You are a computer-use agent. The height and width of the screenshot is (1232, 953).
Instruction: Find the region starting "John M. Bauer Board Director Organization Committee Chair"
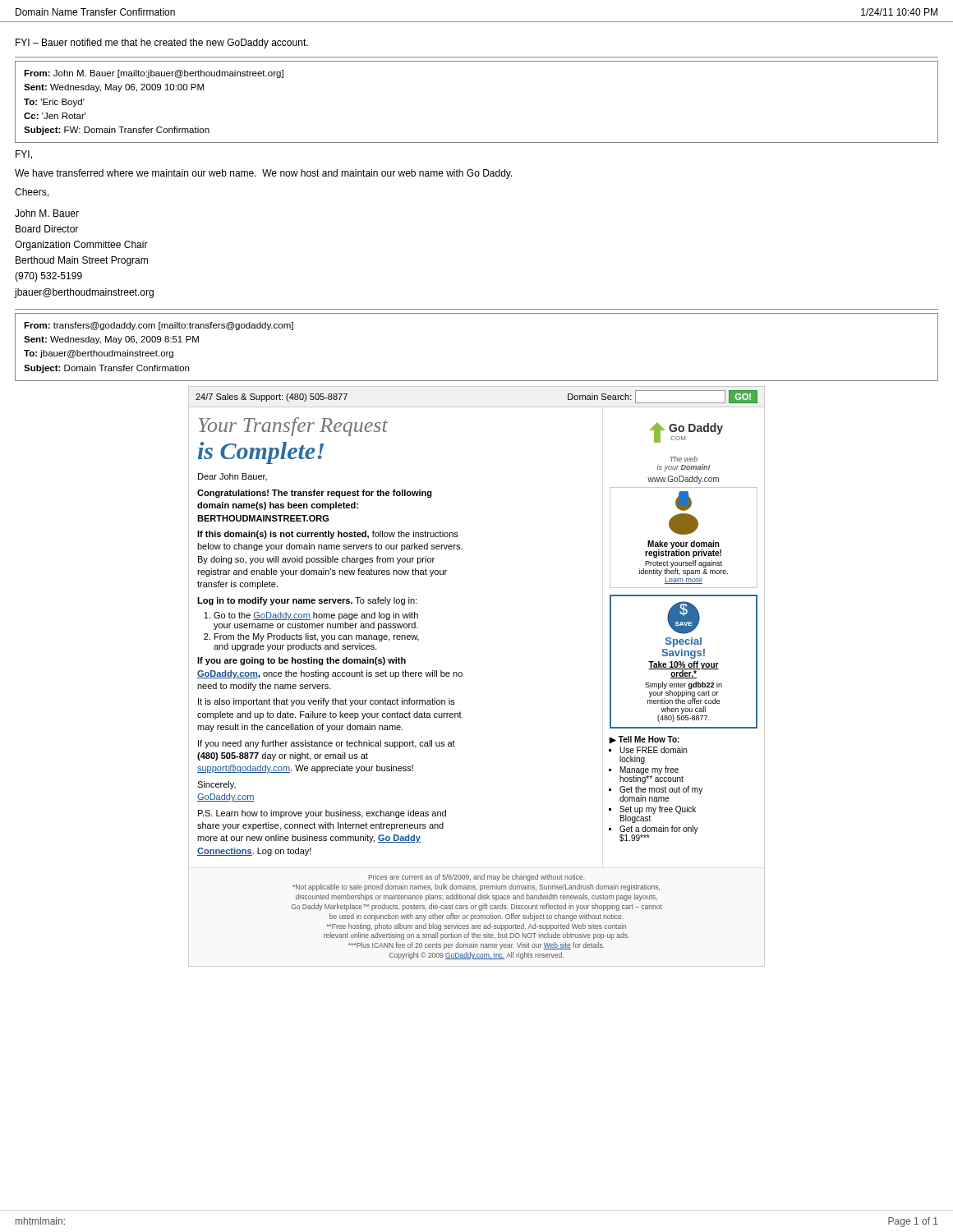pyautogui.click(x=84, y=253)
